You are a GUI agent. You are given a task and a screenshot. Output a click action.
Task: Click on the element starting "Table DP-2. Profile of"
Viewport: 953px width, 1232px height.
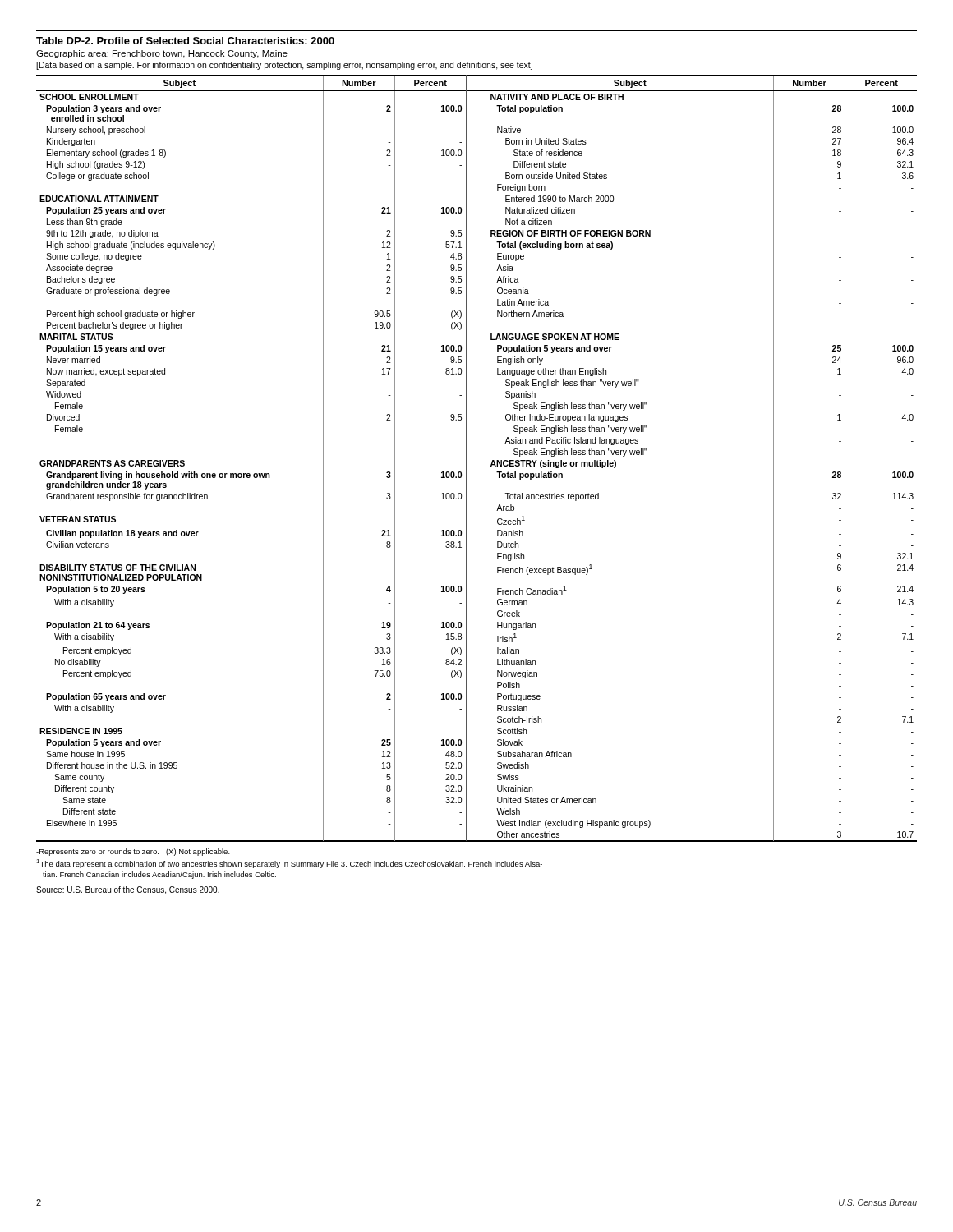[476, 41]
